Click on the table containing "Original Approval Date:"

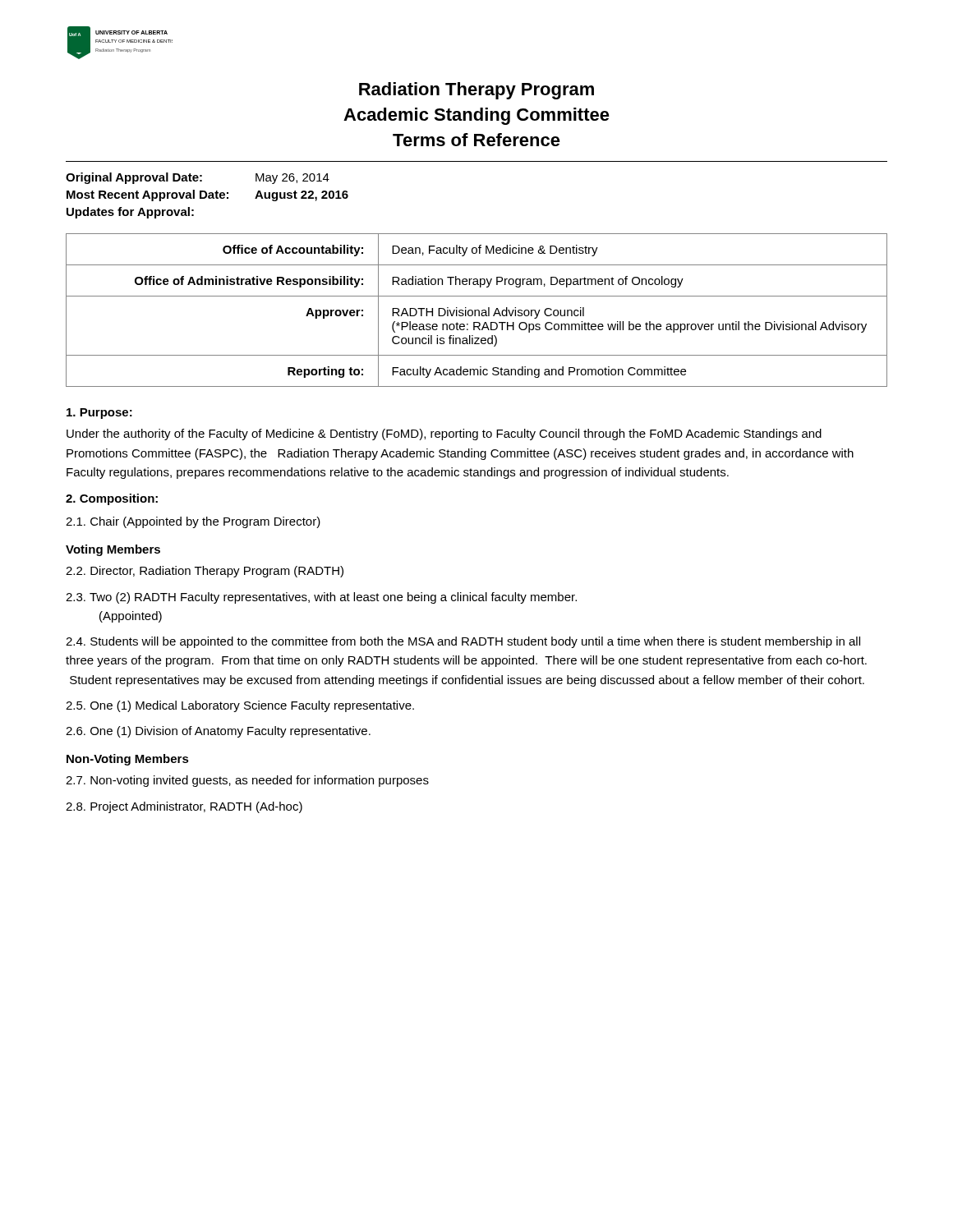click(x=476, y=195)
